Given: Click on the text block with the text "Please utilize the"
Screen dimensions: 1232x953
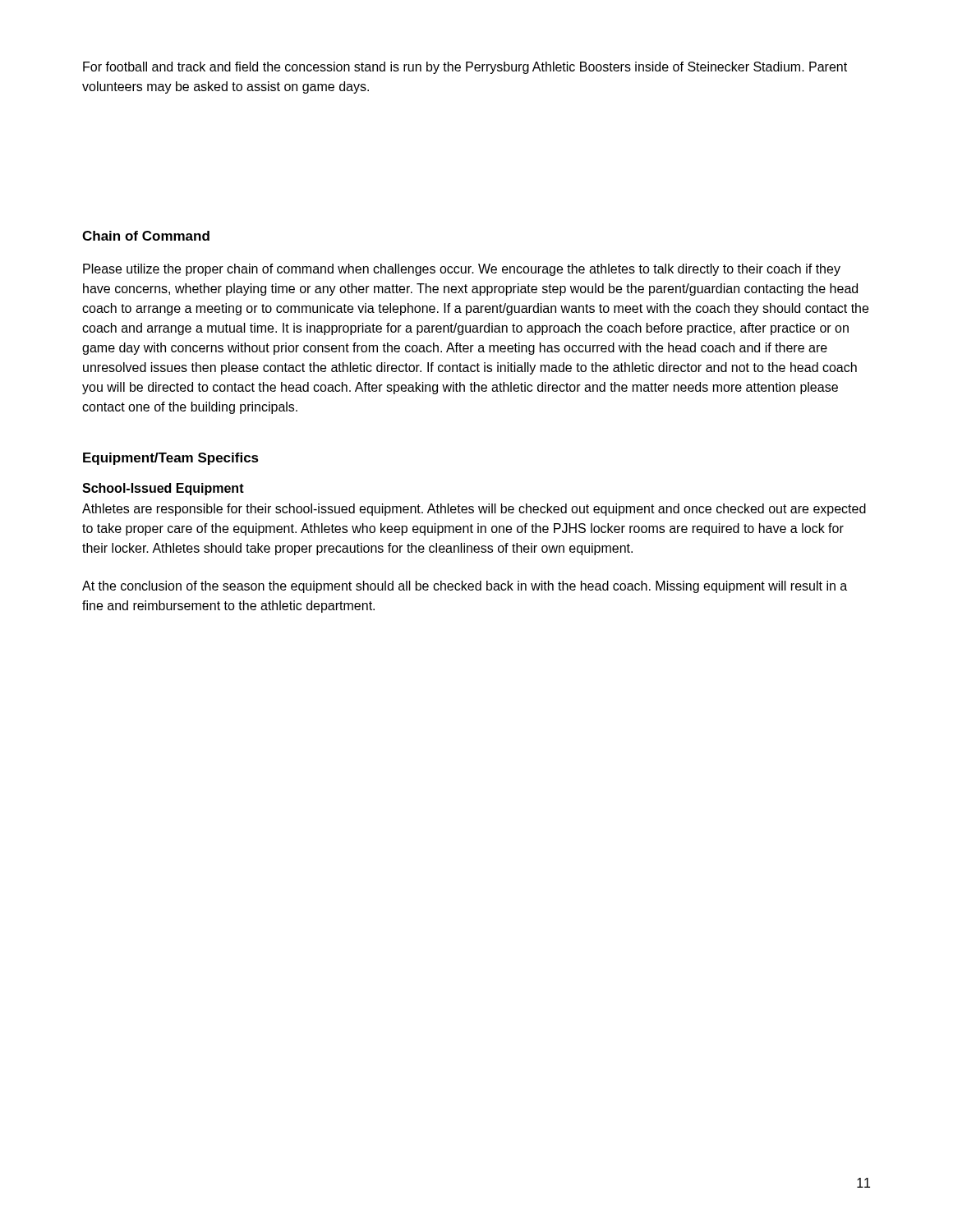Looking at the screenshot, I should tap(476, 338).
